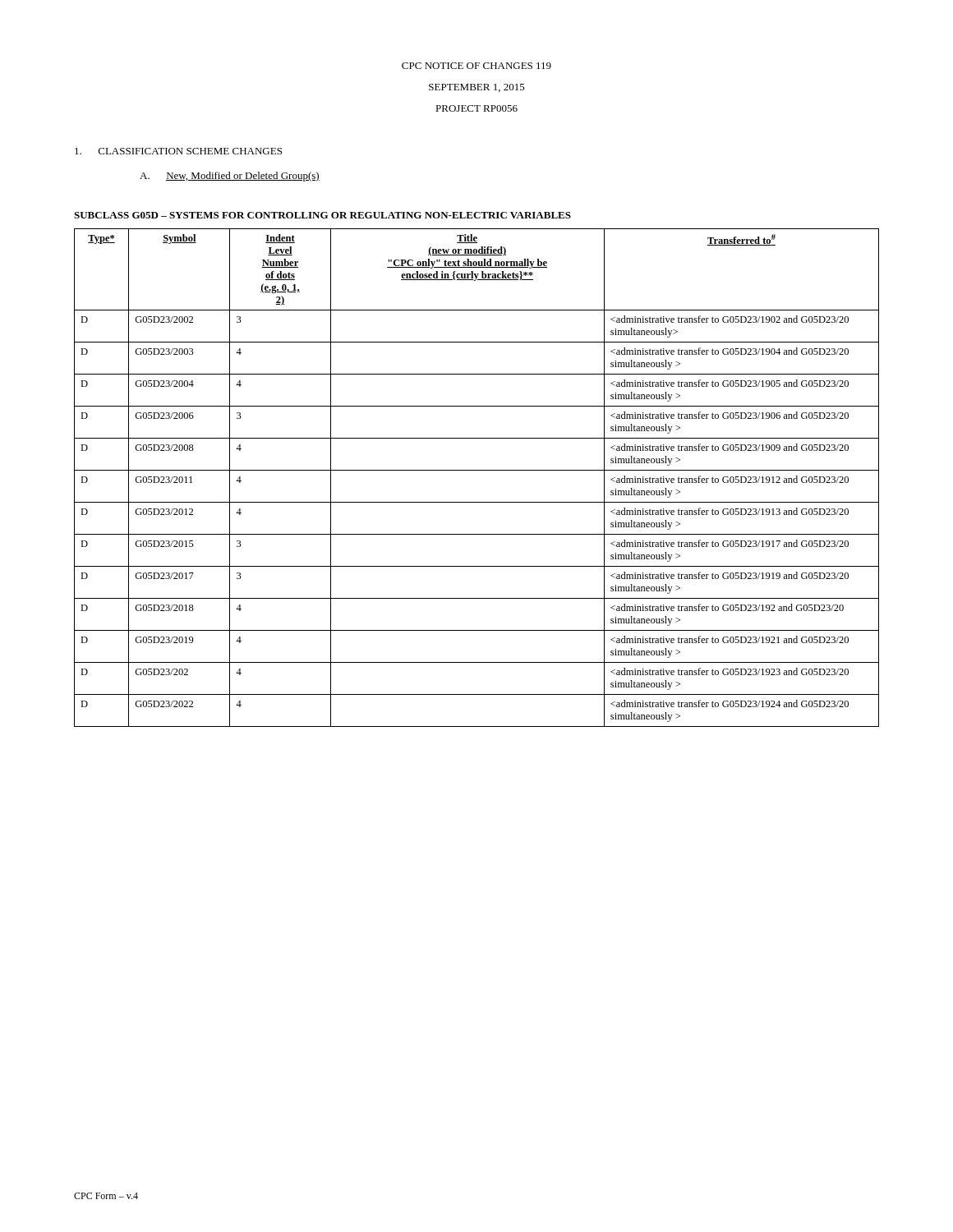
Task: Click on the passage starting "A. New, Modified or Deleted Group(s)"
Action: [230, 175]
